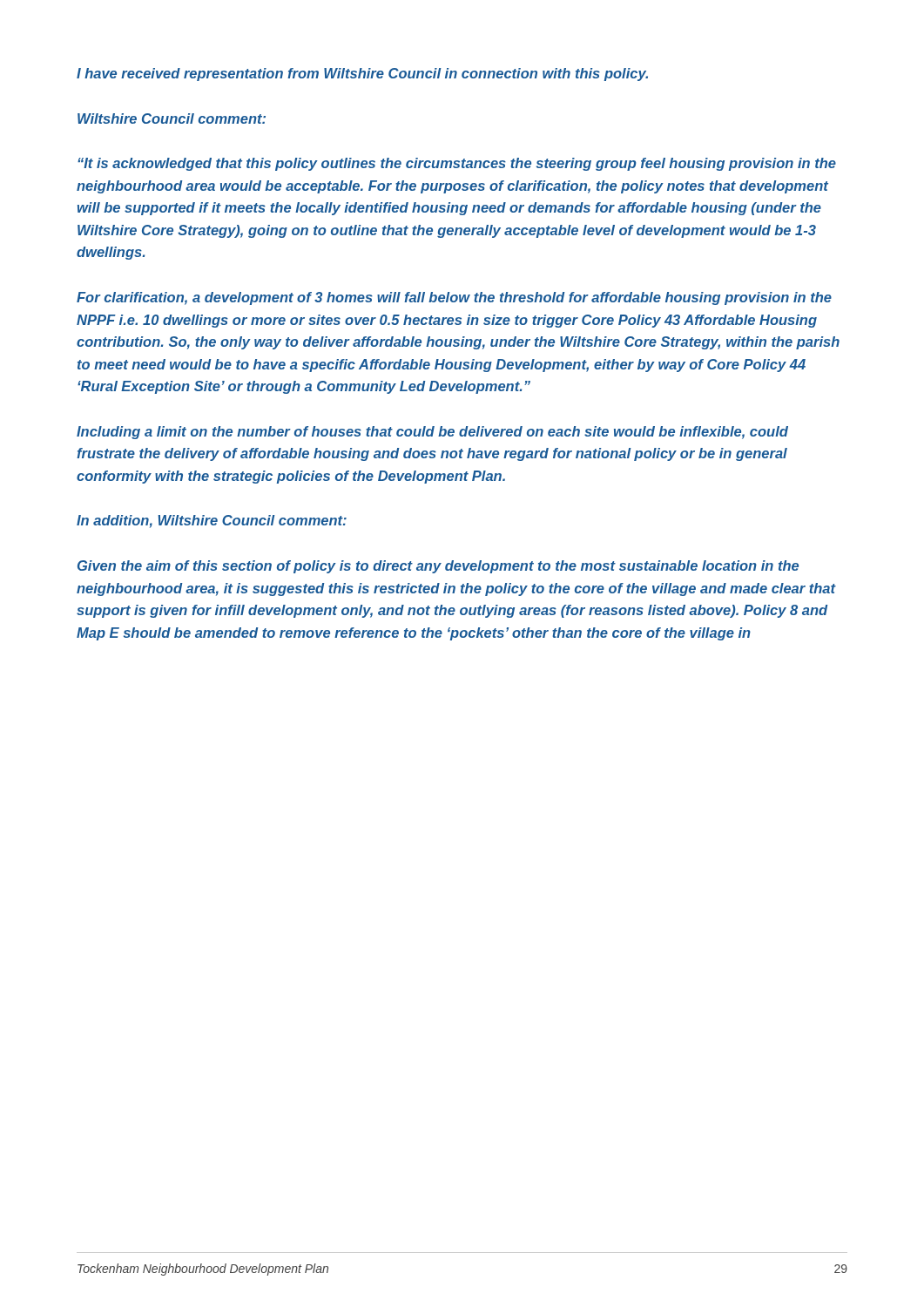Click on the text block containing "I have received representation from"
This screenshot has height=1307, width=924.
point(363,73)
